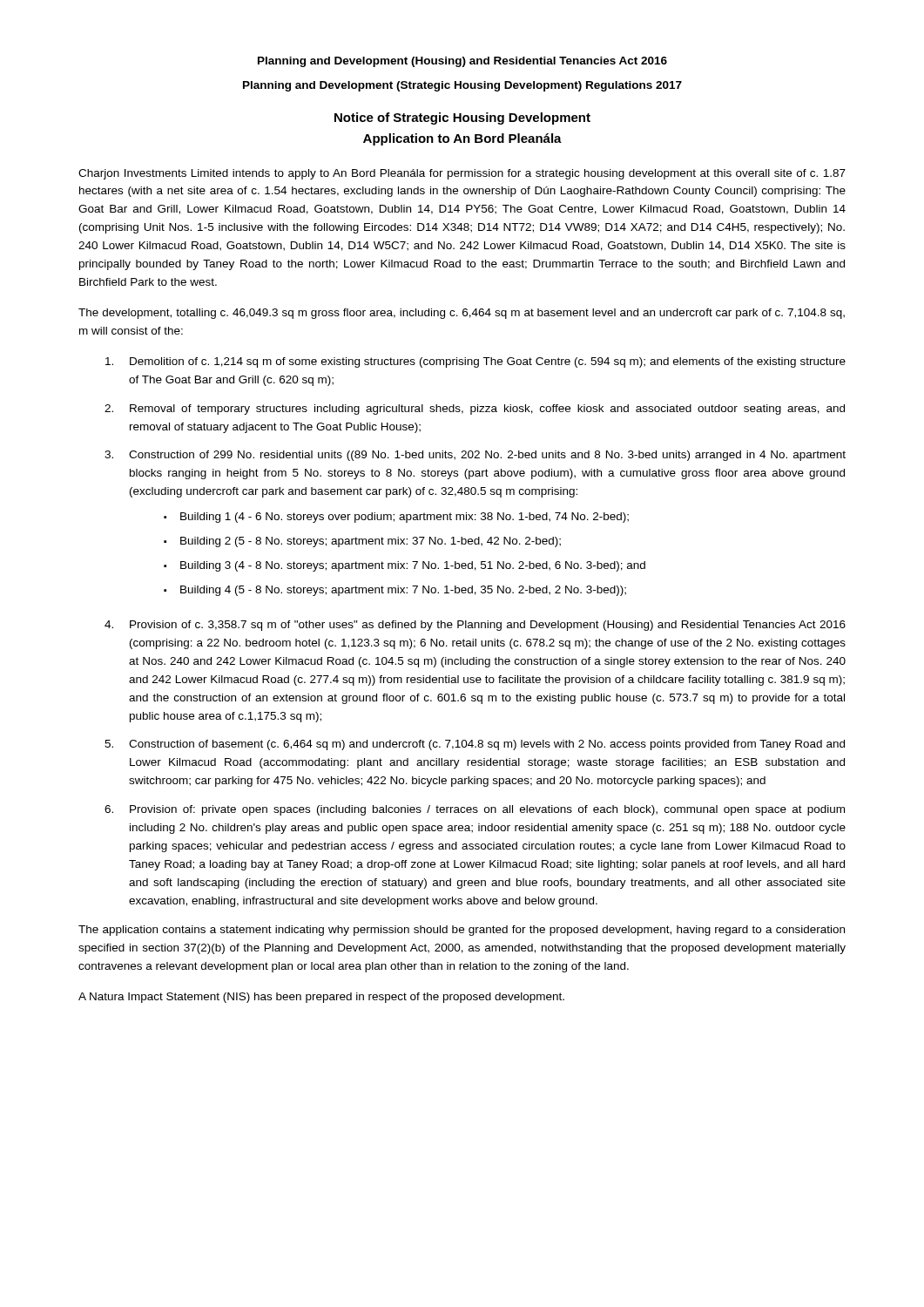Locate the list item with the text "Building 2 (5 - 8 No. storeys; apartment"
Image resolution: width=924 pixels, height=1307 pixels.
[513, 542]
